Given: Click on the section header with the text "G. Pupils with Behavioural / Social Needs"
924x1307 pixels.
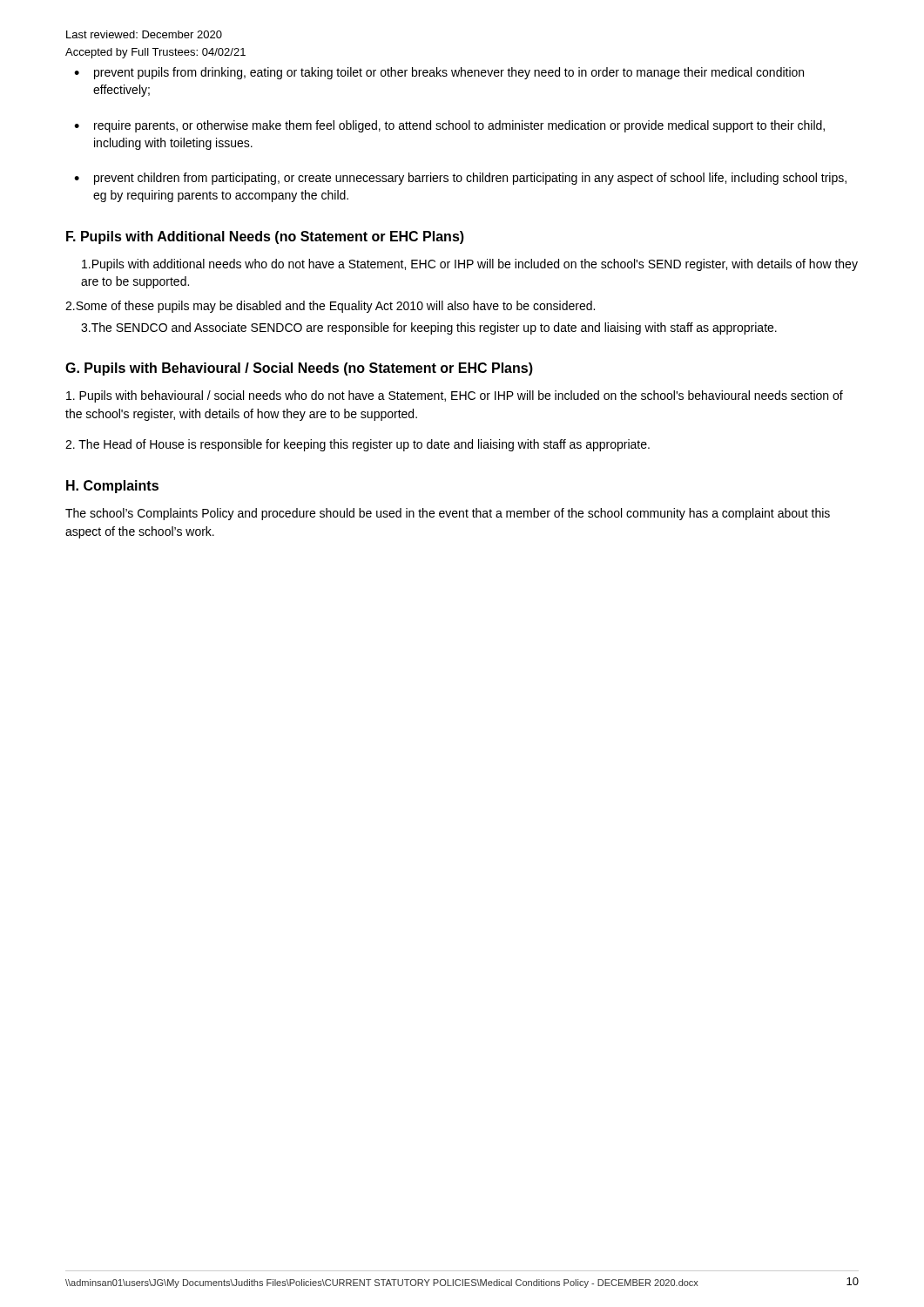Looking at the screenshot, I should [x=299, y=368].
